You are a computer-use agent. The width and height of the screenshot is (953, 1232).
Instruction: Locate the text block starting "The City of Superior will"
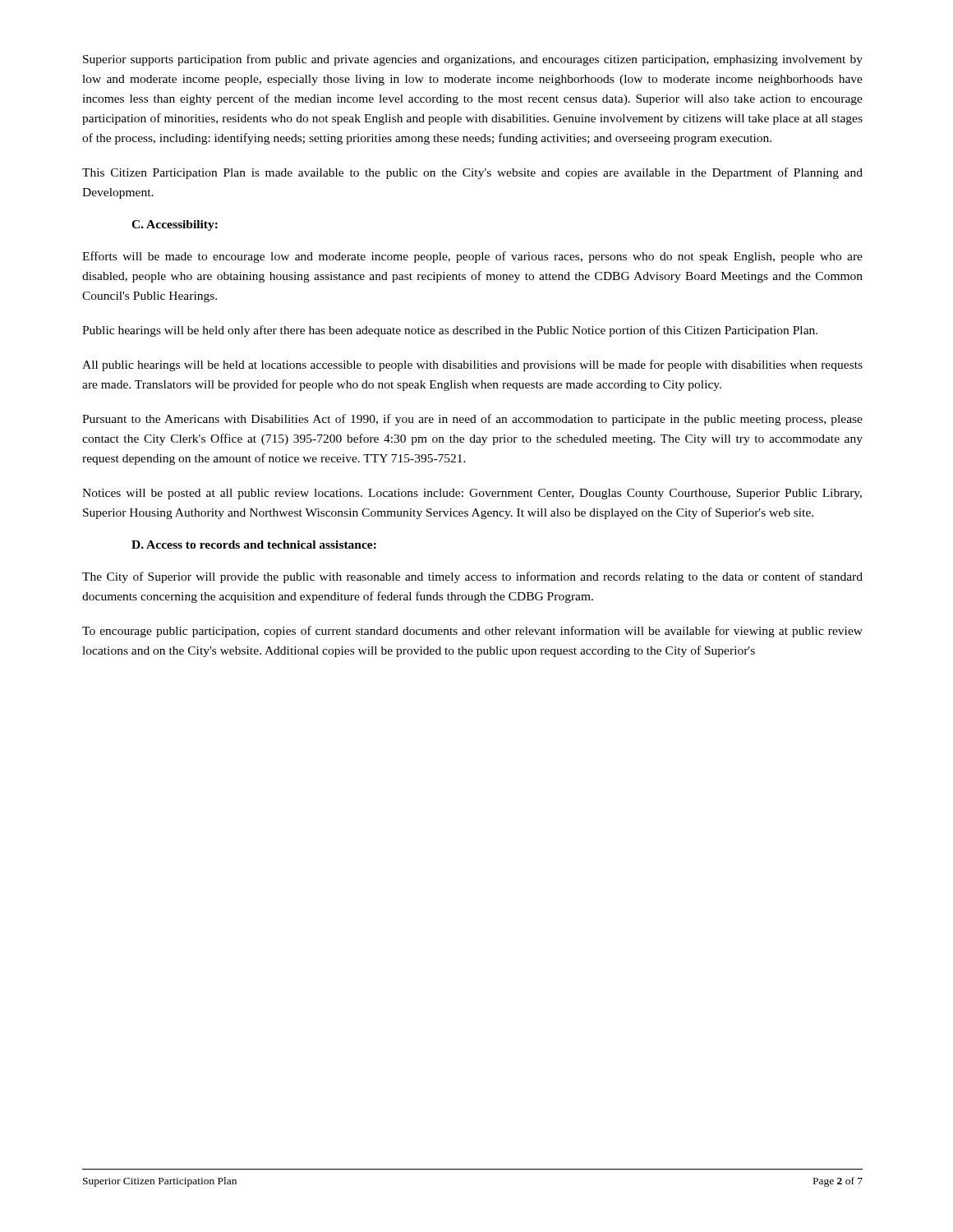[x=472, y=586]
